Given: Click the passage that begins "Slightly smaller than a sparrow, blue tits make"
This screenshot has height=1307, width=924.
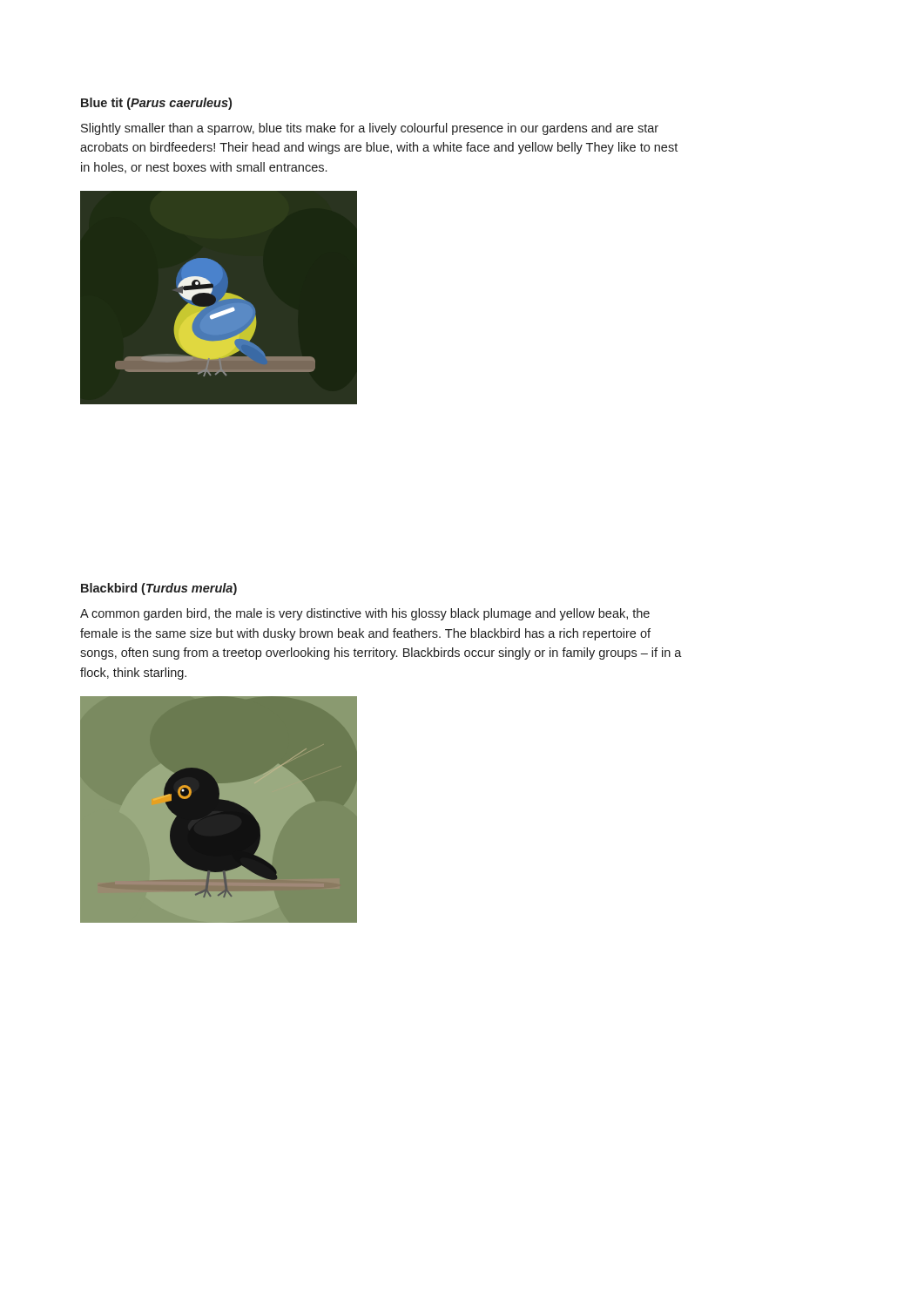Looking at the screenshot, I should click(379, 148).
